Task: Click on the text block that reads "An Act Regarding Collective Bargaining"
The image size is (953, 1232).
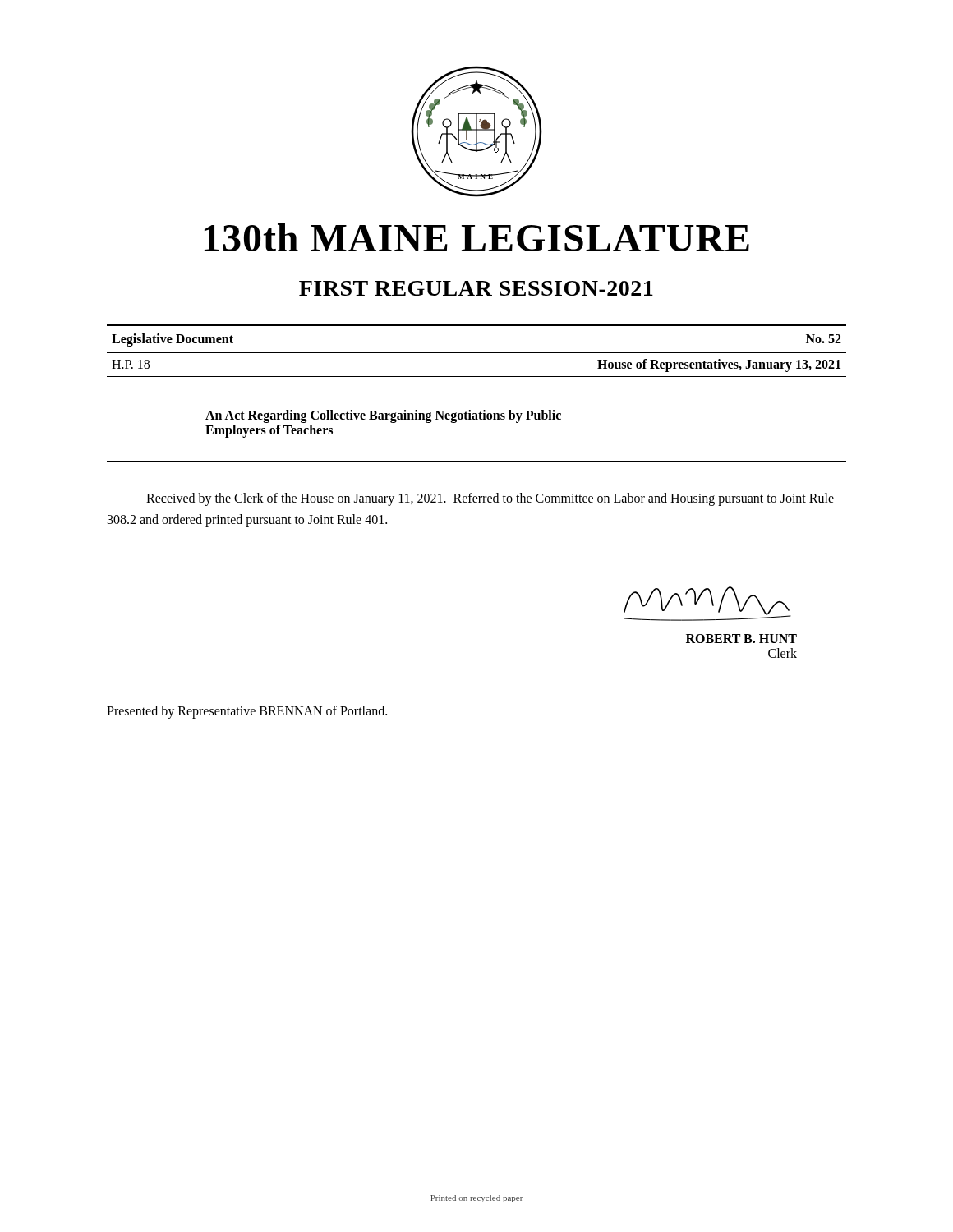Action: tap(383, 423)
